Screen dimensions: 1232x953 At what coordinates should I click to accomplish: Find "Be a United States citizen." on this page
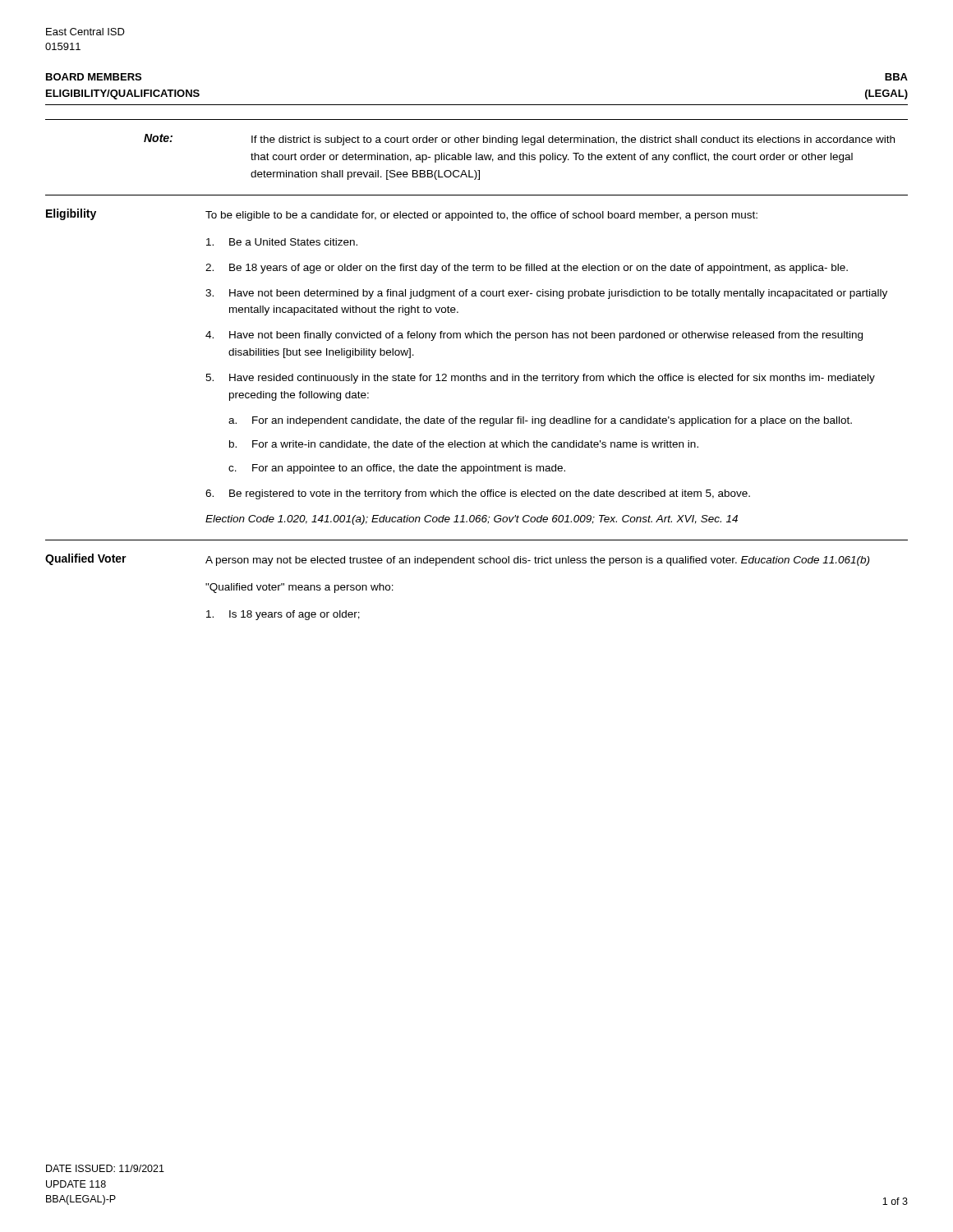(282, 242)
